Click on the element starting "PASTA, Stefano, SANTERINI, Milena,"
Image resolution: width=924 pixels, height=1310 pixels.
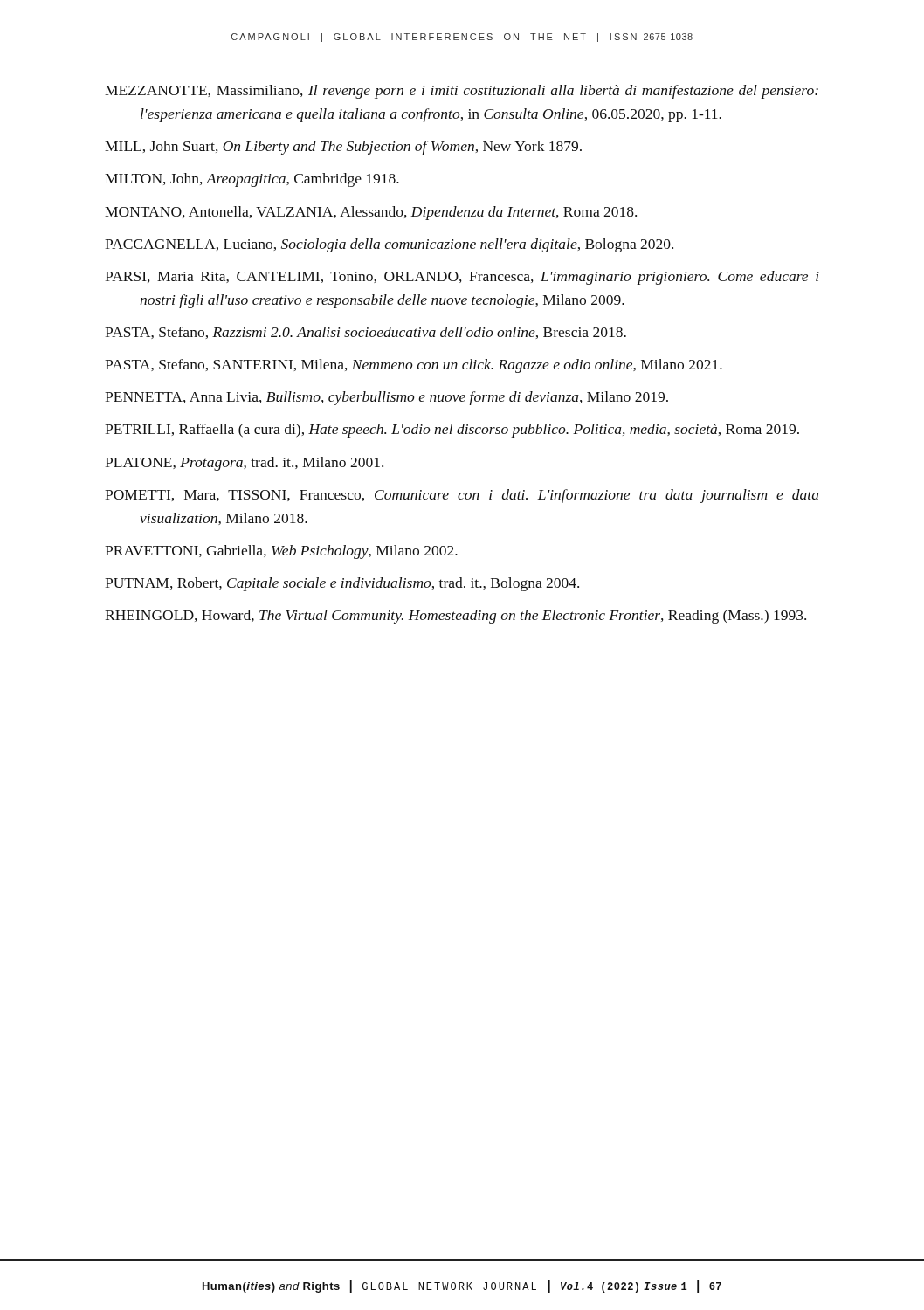[414, 364]
